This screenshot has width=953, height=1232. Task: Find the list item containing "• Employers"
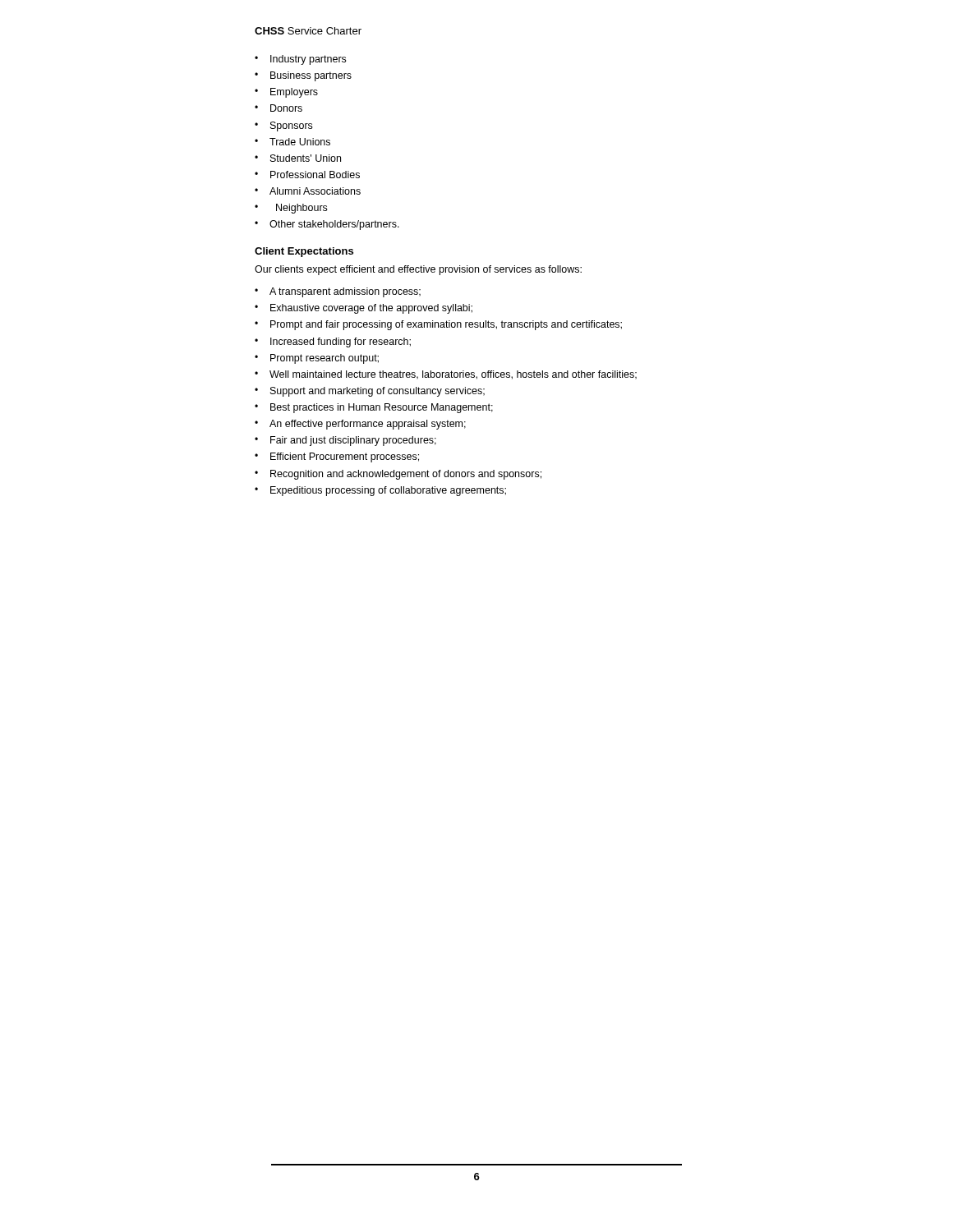(286, 93)
